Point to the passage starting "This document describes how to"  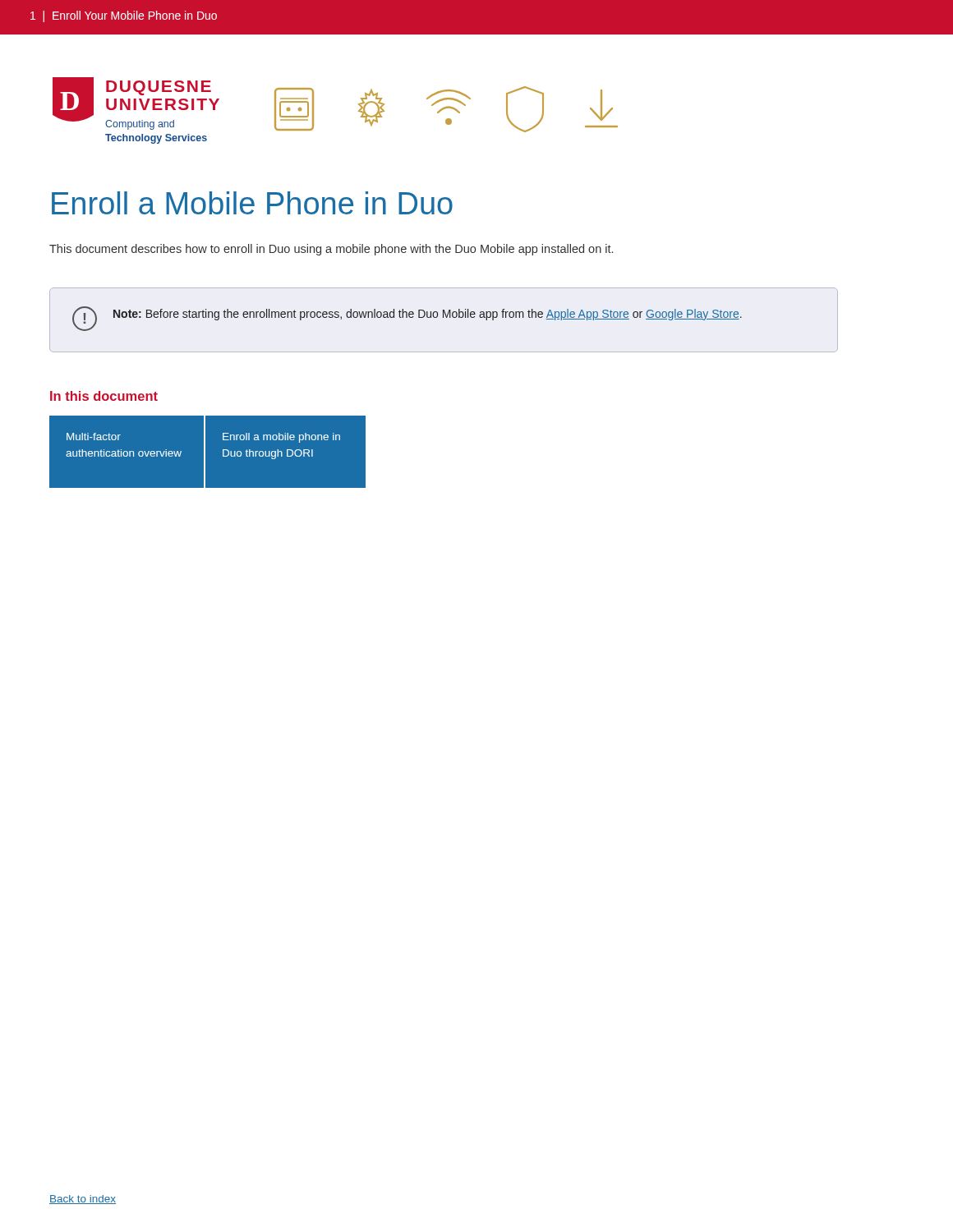(x=332, y=249)
